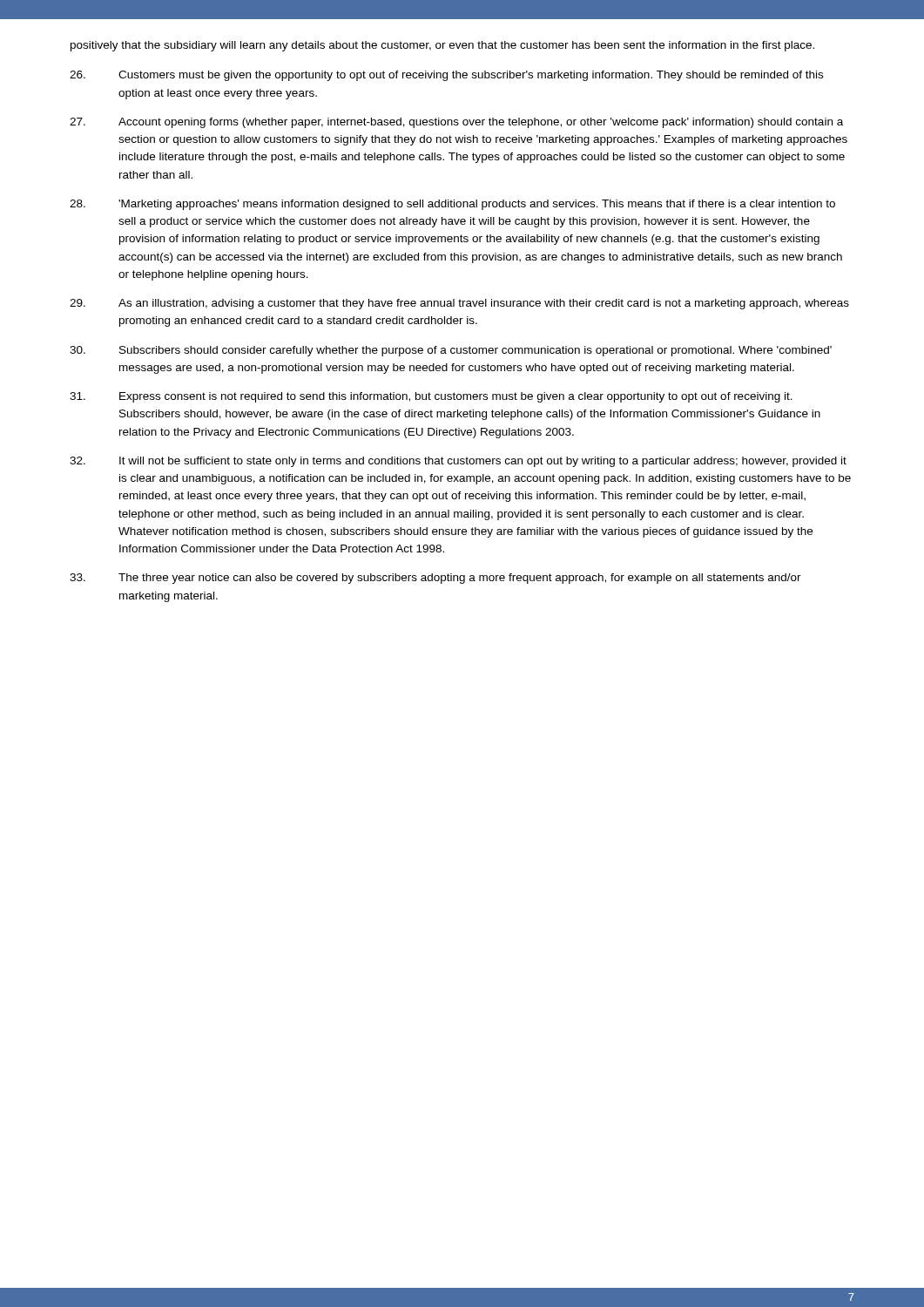Point to the block starting "28. 'Marketing approaches' means information"
Screen dimensions: 1307x924
462,239
